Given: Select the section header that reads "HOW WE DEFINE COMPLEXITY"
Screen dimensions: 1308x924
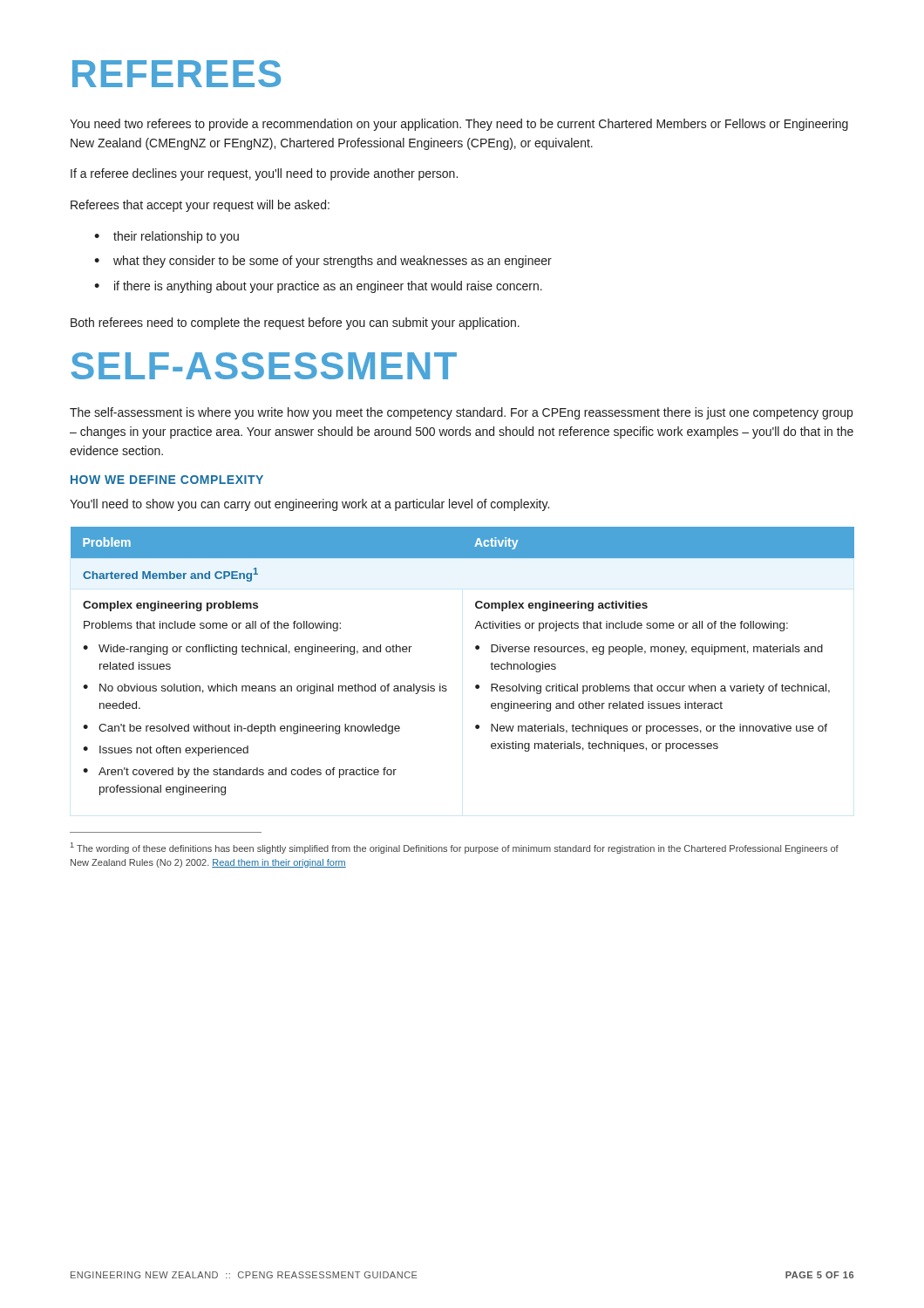Looking at the screenshot, I should point(167,480).
